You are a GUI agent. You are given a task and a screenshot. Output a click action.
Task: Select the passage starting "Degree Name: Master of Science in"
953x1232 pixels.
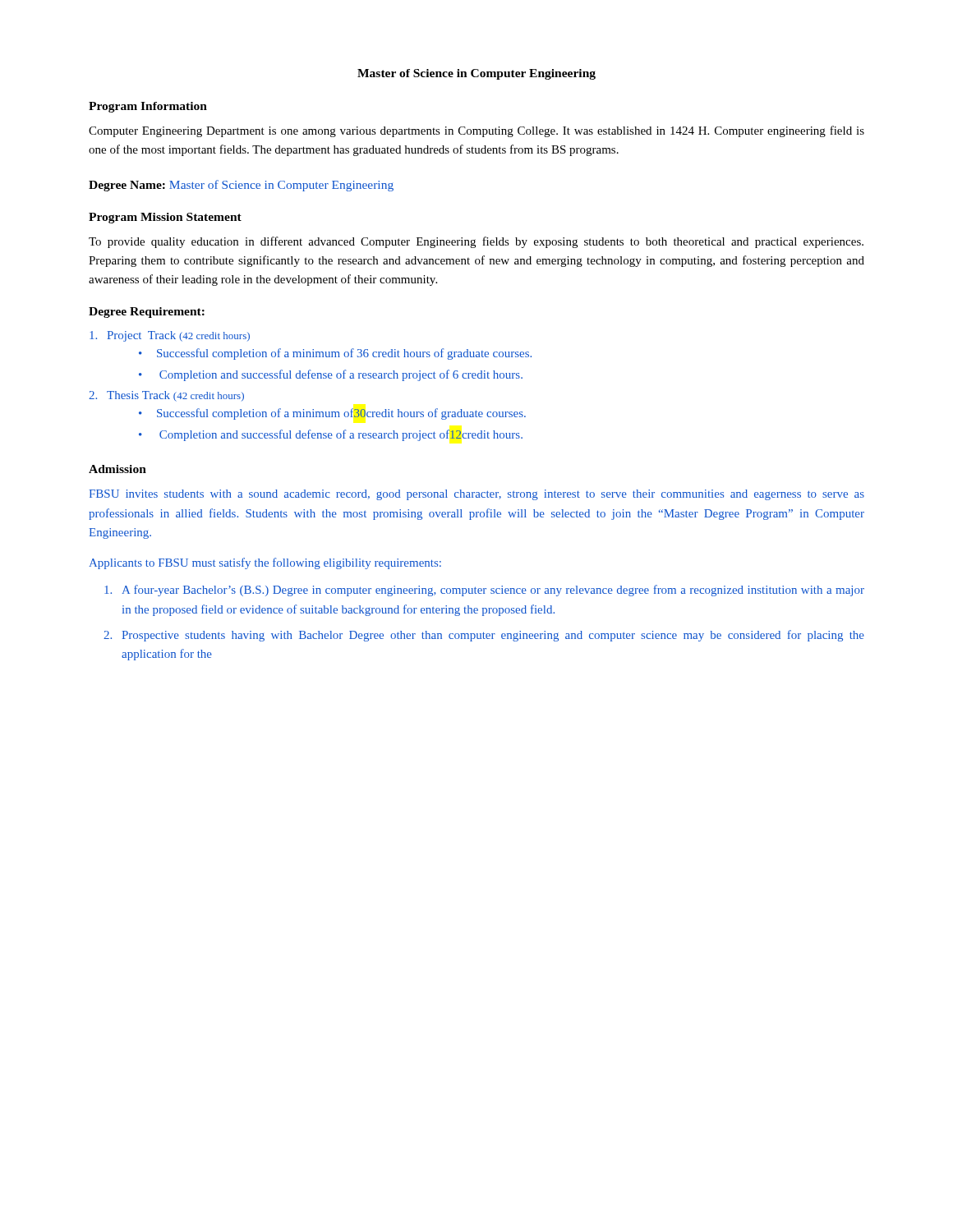pyautogui.click(x=241, y=184)
